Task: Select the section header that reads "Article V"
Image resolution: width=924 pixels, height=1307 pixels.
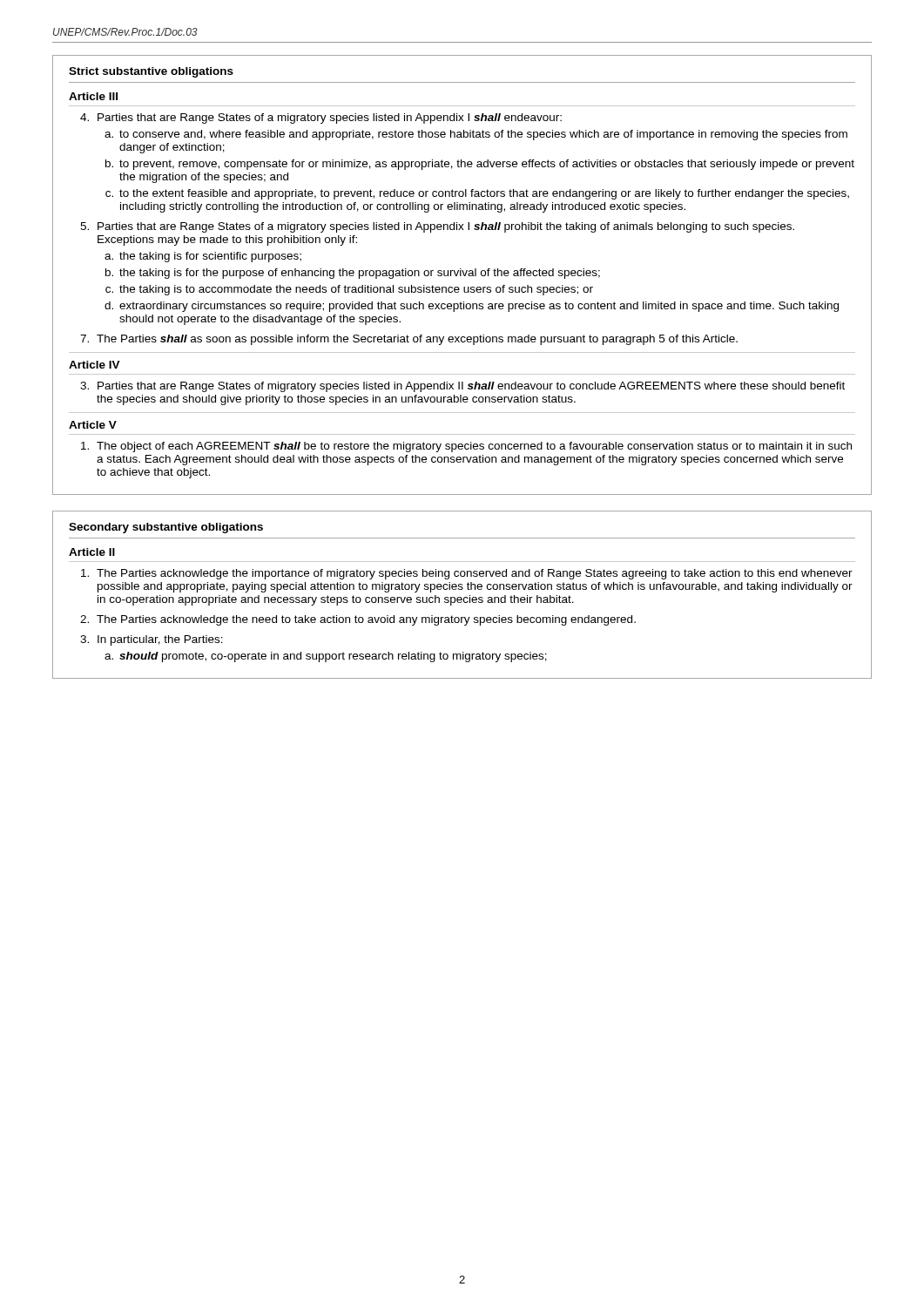Action: 93,425
